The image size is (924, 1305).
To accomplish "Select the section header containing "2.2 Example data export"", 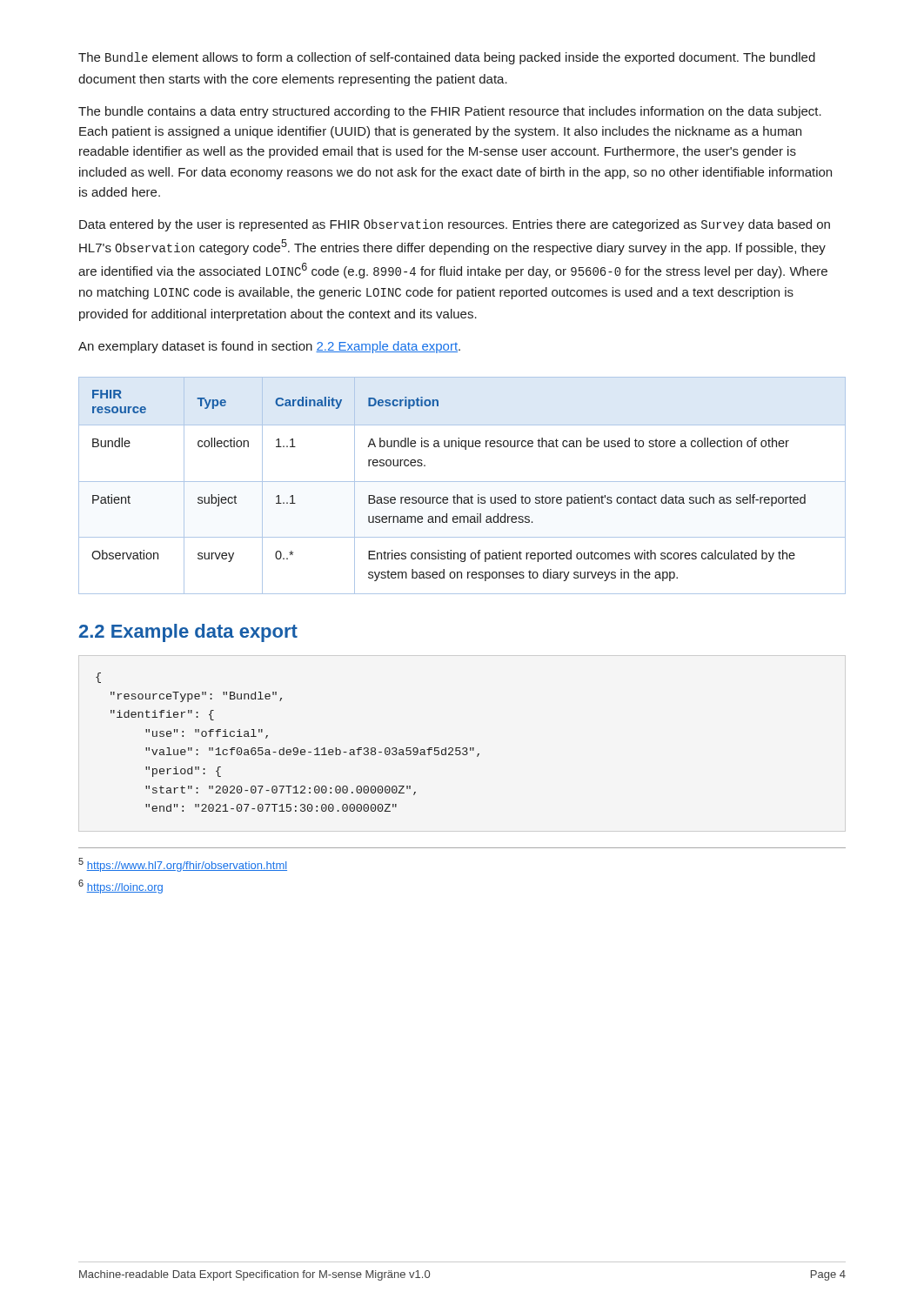I will [188, 633].
